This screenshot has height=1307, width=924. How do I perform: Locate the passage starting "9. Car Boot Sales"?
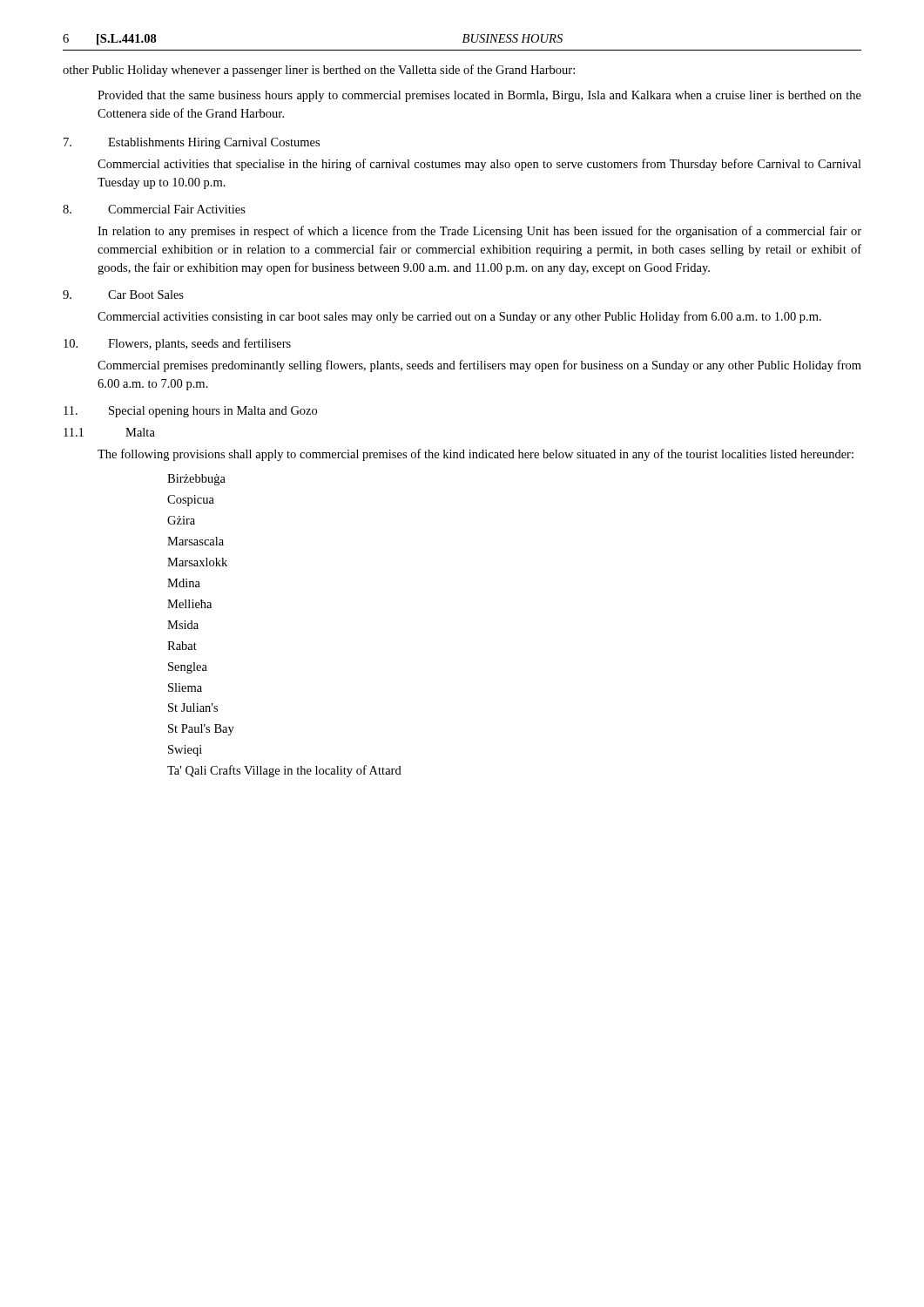(x=123, y=295)
